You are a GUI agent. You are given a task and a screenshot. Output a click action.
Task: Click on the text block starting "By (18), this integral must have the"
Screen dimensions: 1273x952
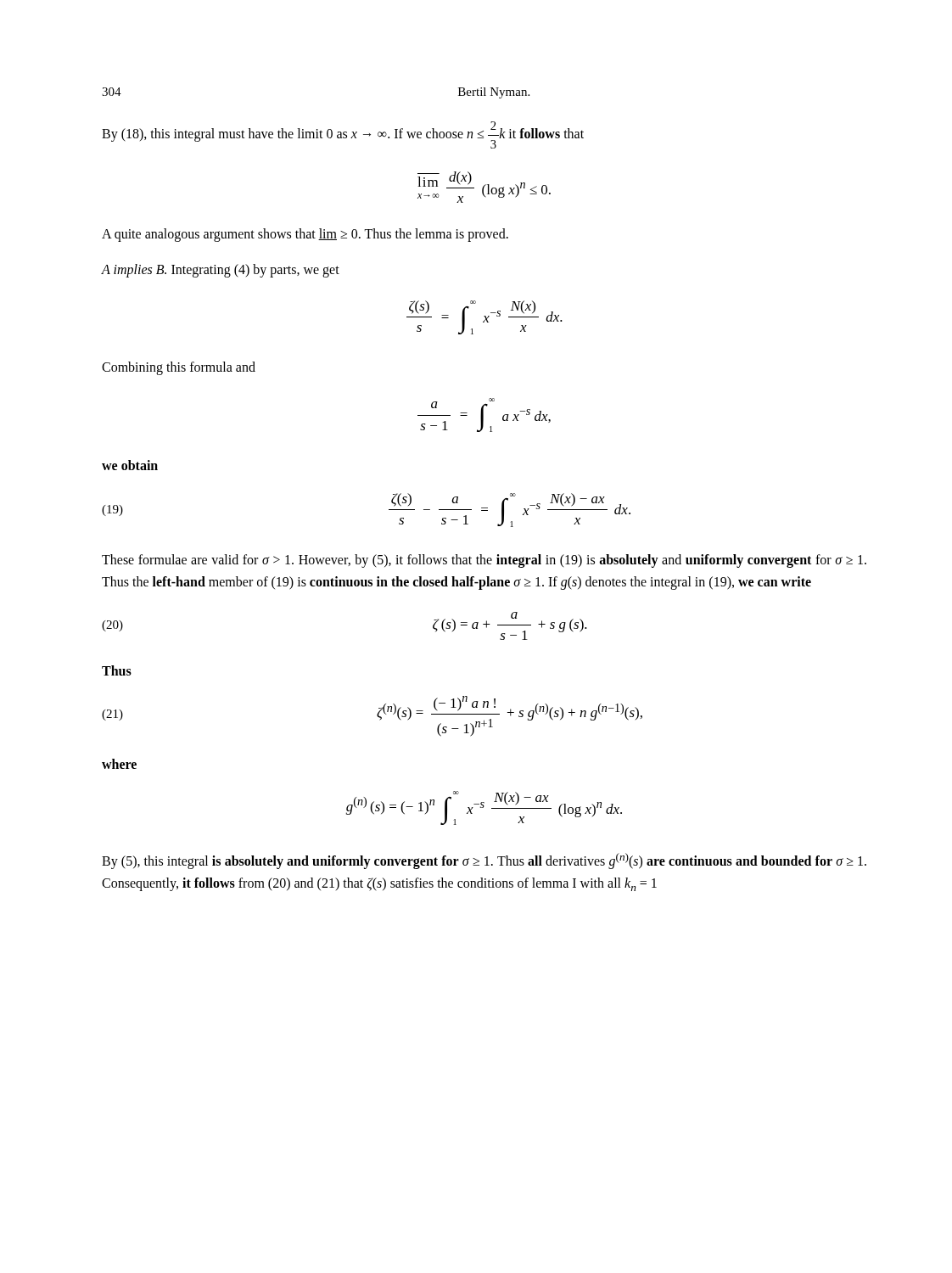click(x=343, y=136)
